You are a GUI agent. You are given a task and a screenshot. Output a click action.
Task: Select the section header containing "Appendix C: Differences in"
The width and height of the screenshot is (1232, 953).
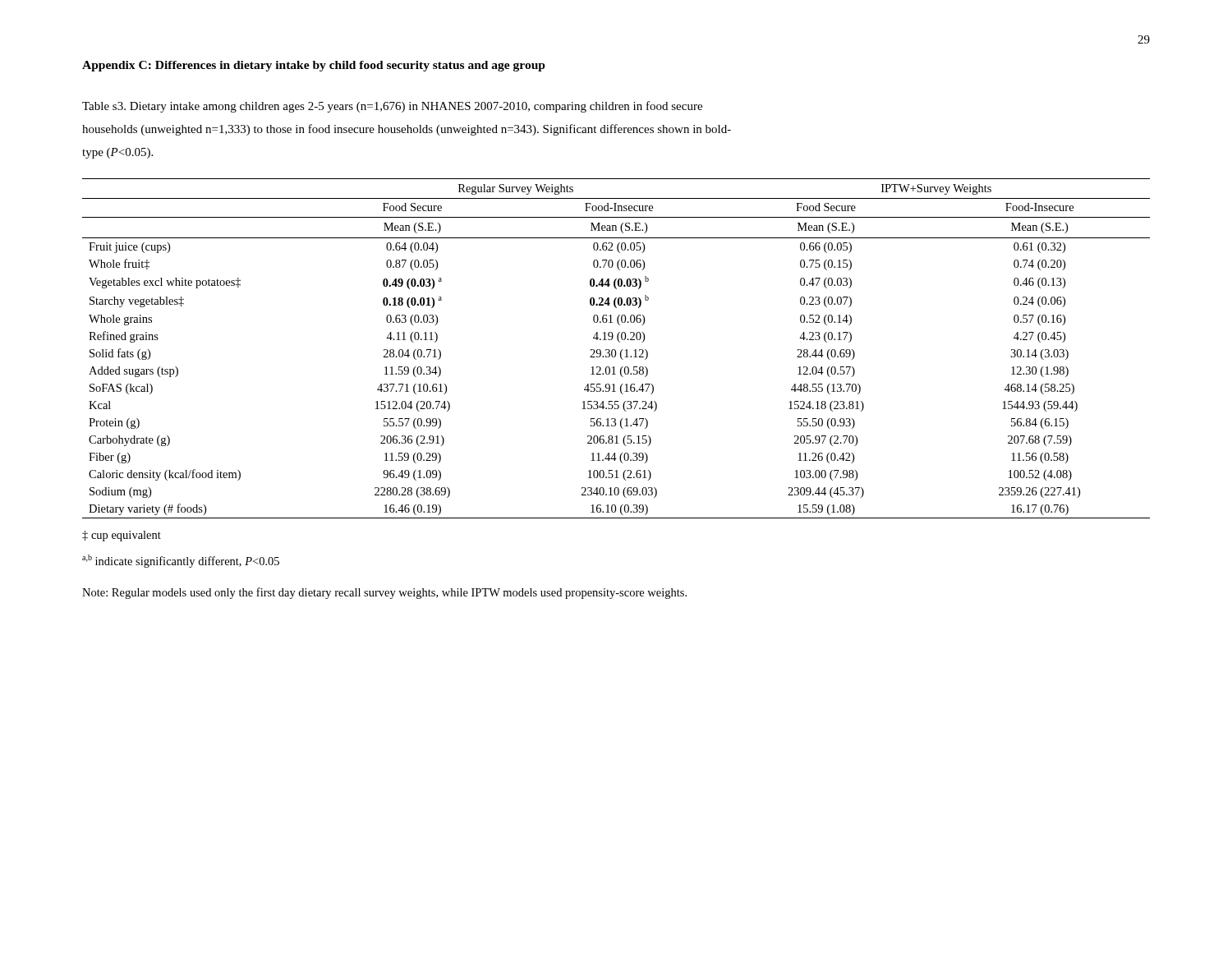coord(314,64)
